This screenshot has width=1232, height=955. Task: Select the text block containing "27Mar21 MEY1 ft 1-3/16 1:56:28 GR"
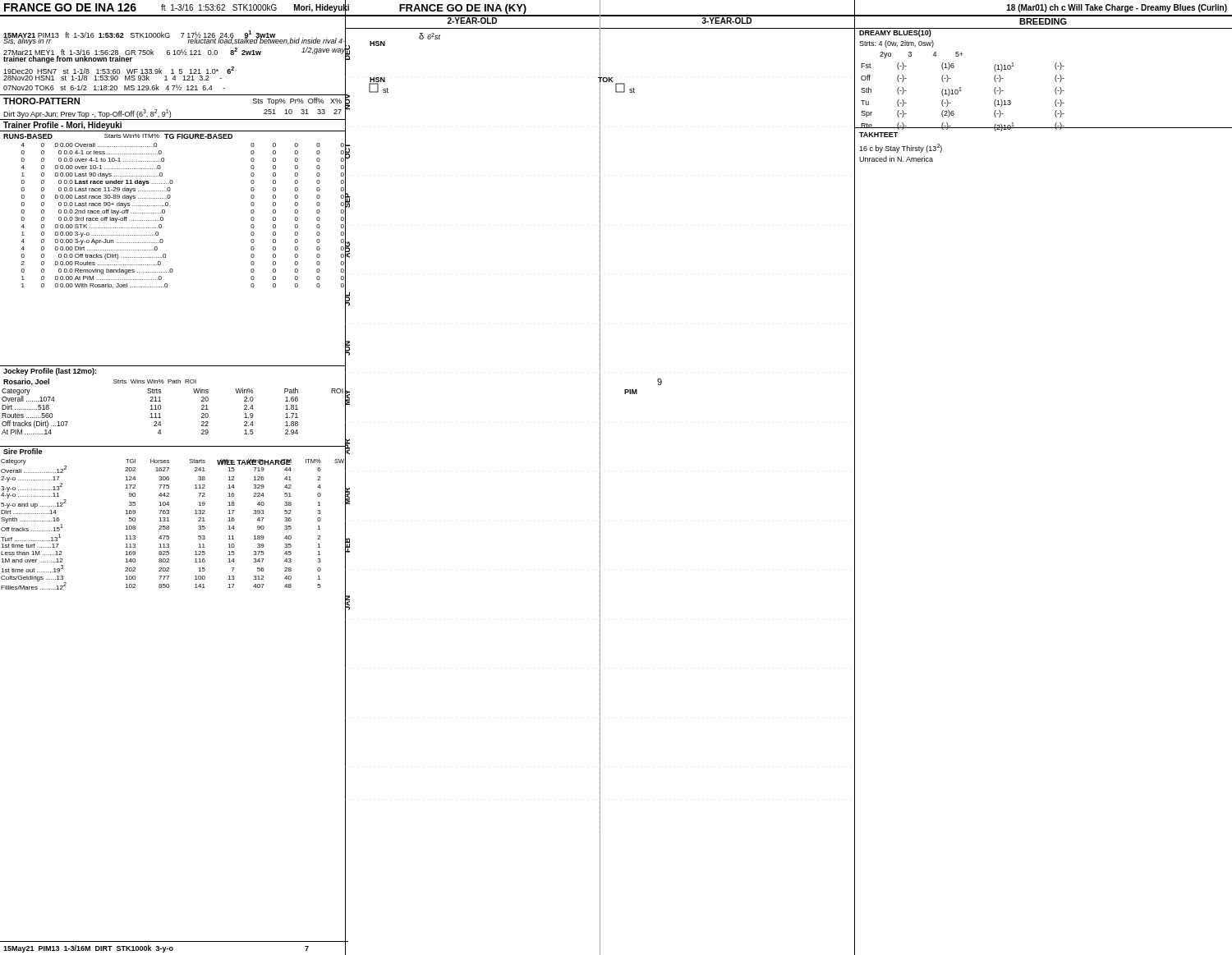coord(132,52)
